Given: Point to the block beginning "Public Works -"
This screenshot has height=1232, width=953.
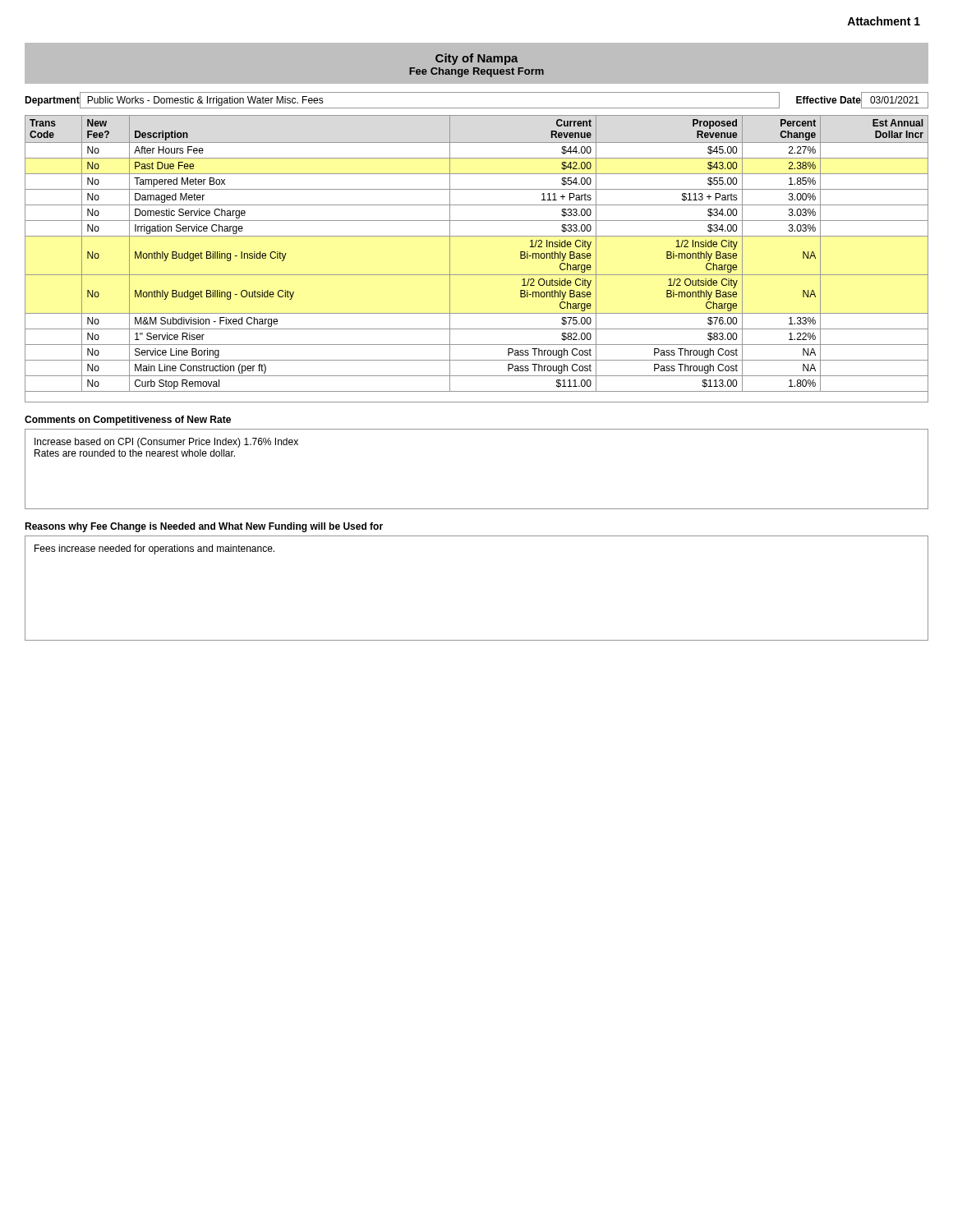Looking at the screenshot, I should (x=205, y=100).
